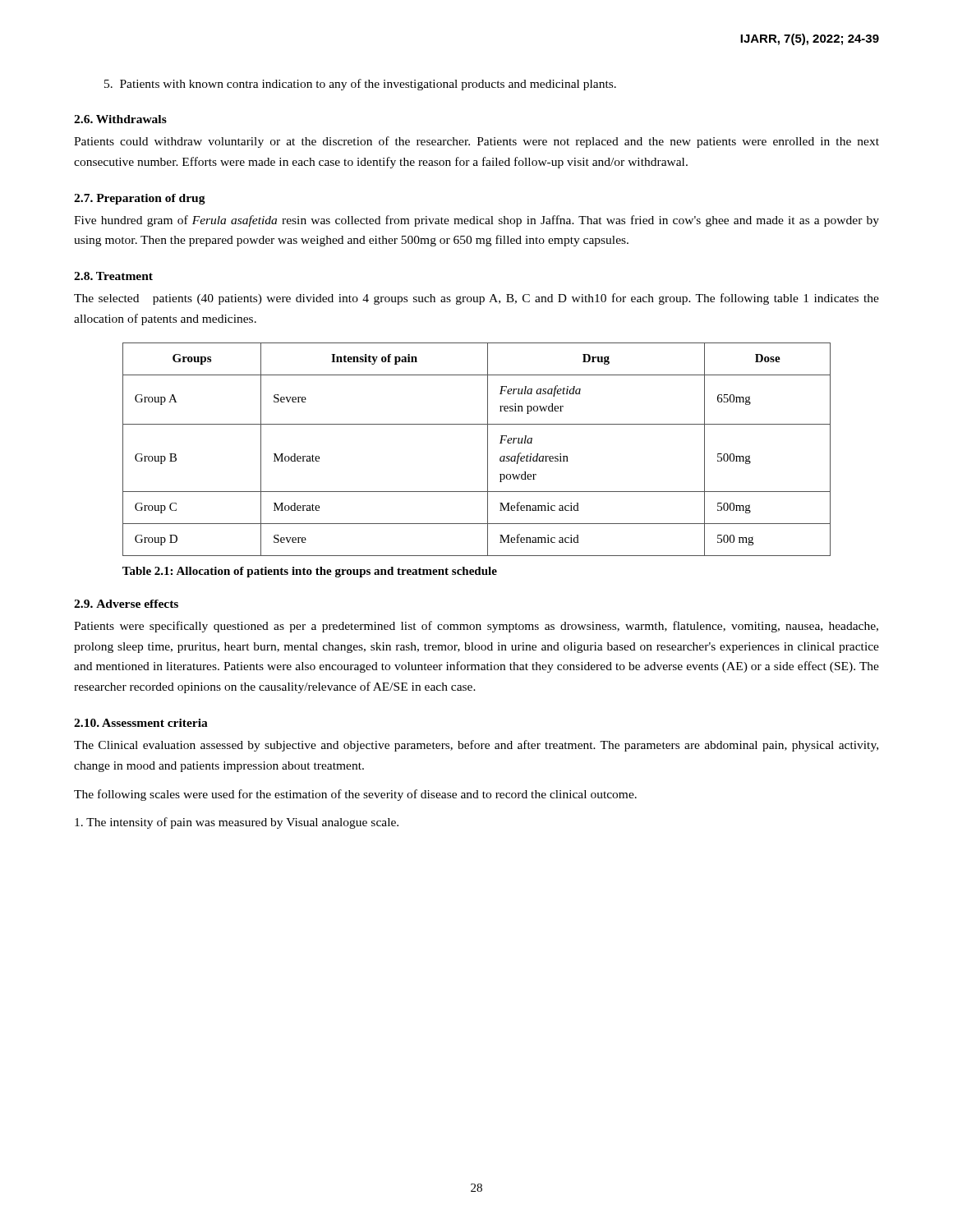Screen dimensions: 1232x953
Task: Navigate to the block starting "2.9. Adverse effects"
Action: point(126,603)
